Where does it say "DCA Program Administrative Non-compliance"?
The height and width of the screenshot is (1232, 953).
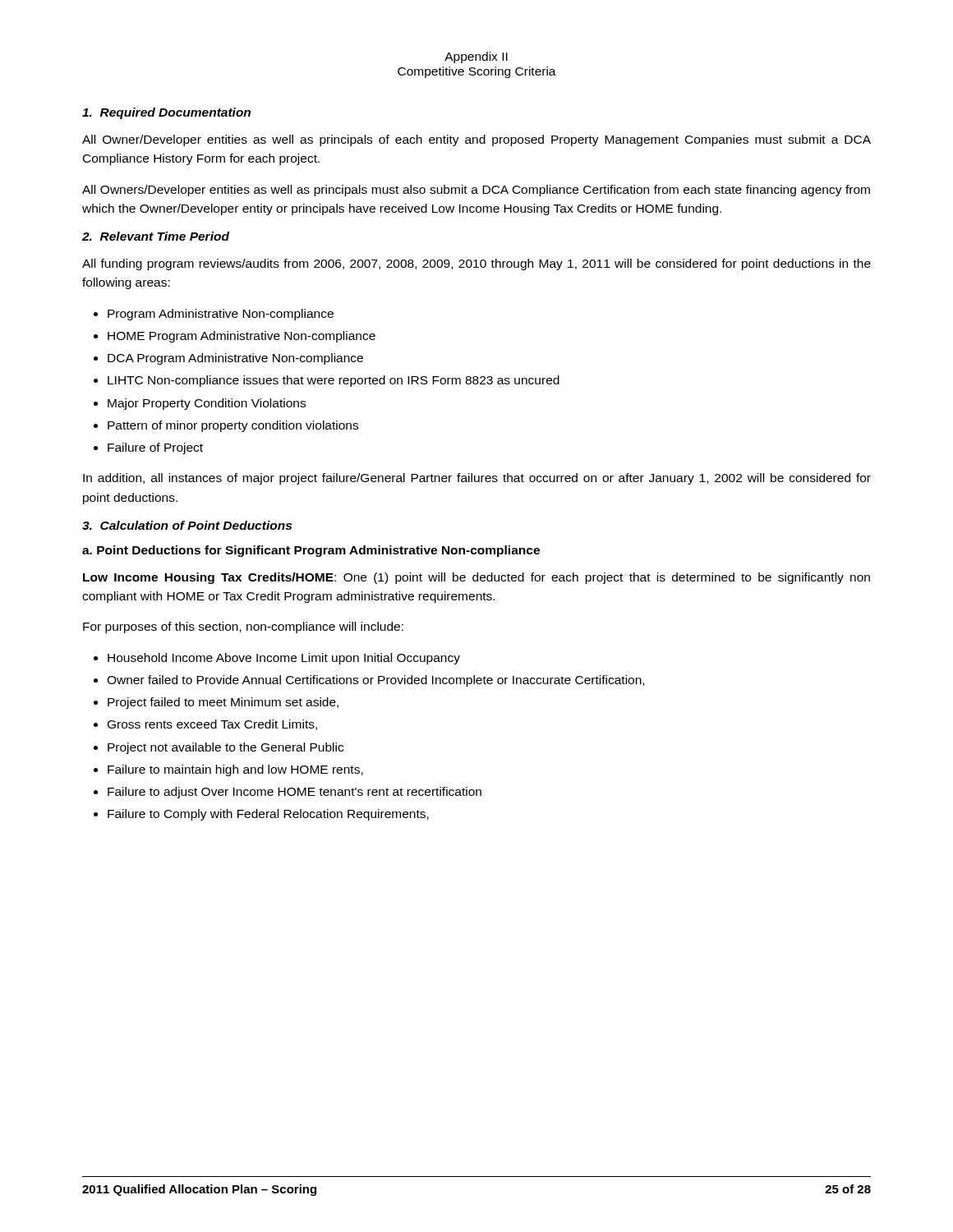(x=235, y=358)
